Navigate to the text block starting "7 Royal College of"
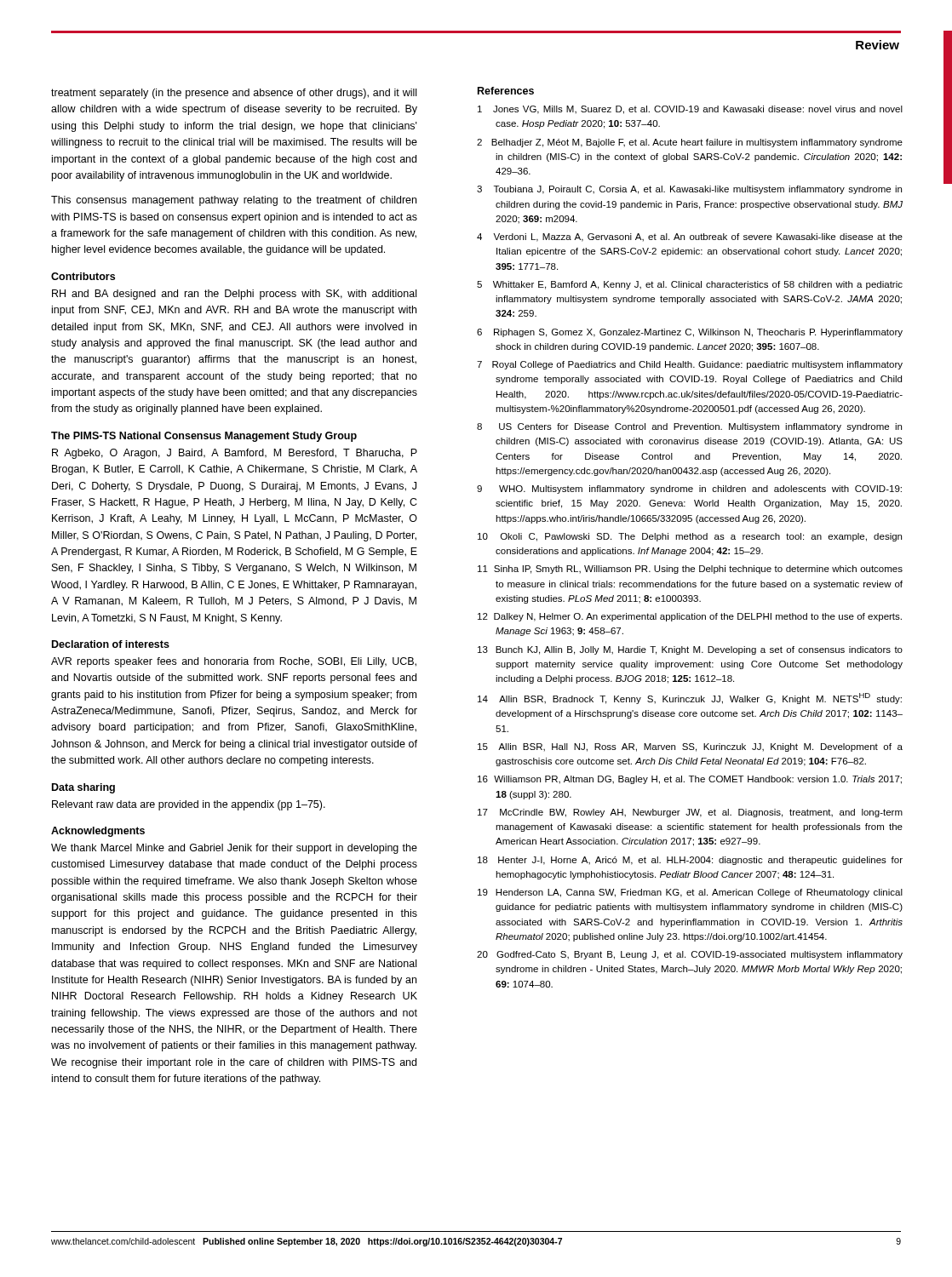 pyautogui.click(x=690, y=386)
